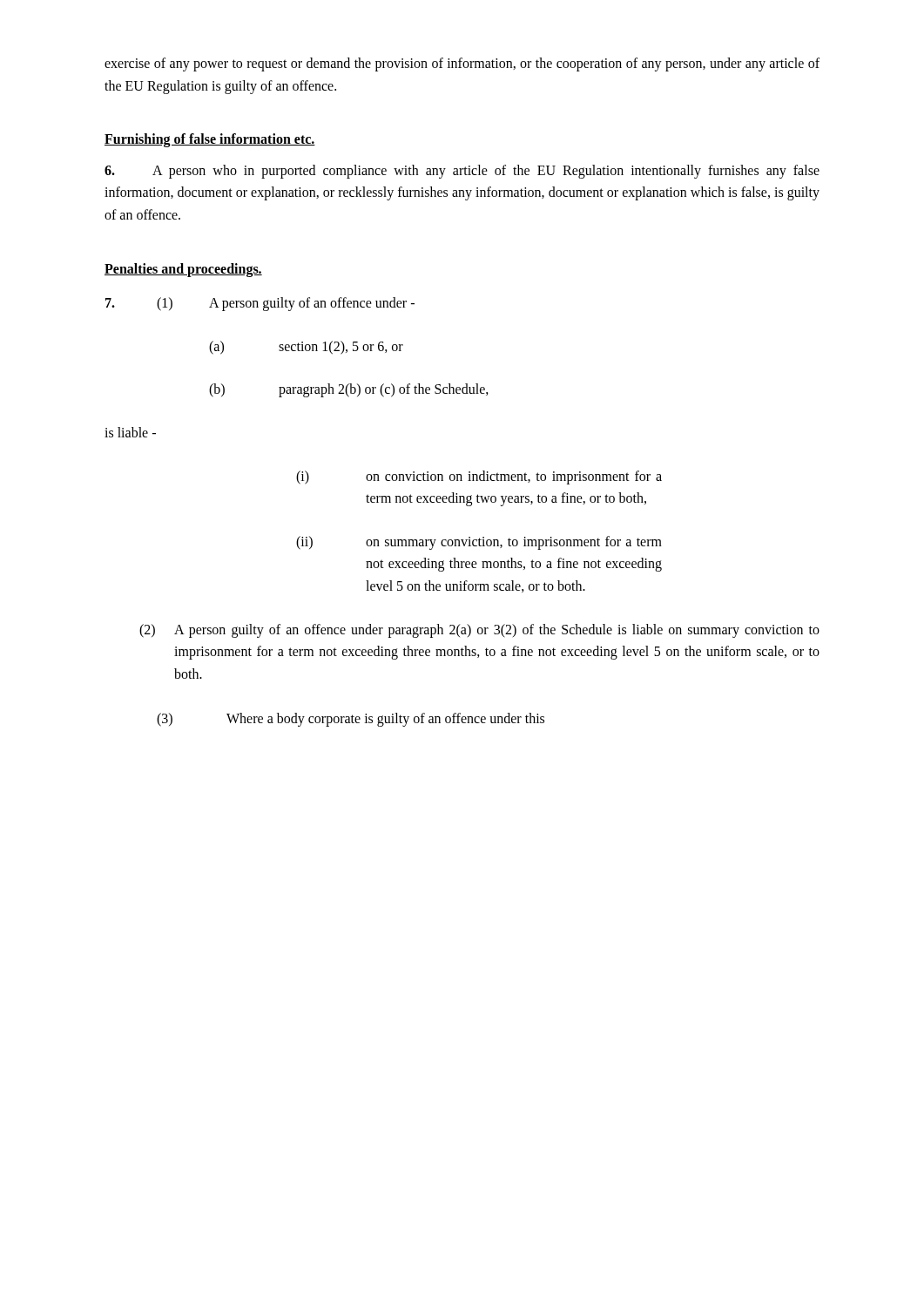The image size is (924, 1307).
Task: Point to the element starting "Penalties and proceedings."
Action: pos(183,268)
